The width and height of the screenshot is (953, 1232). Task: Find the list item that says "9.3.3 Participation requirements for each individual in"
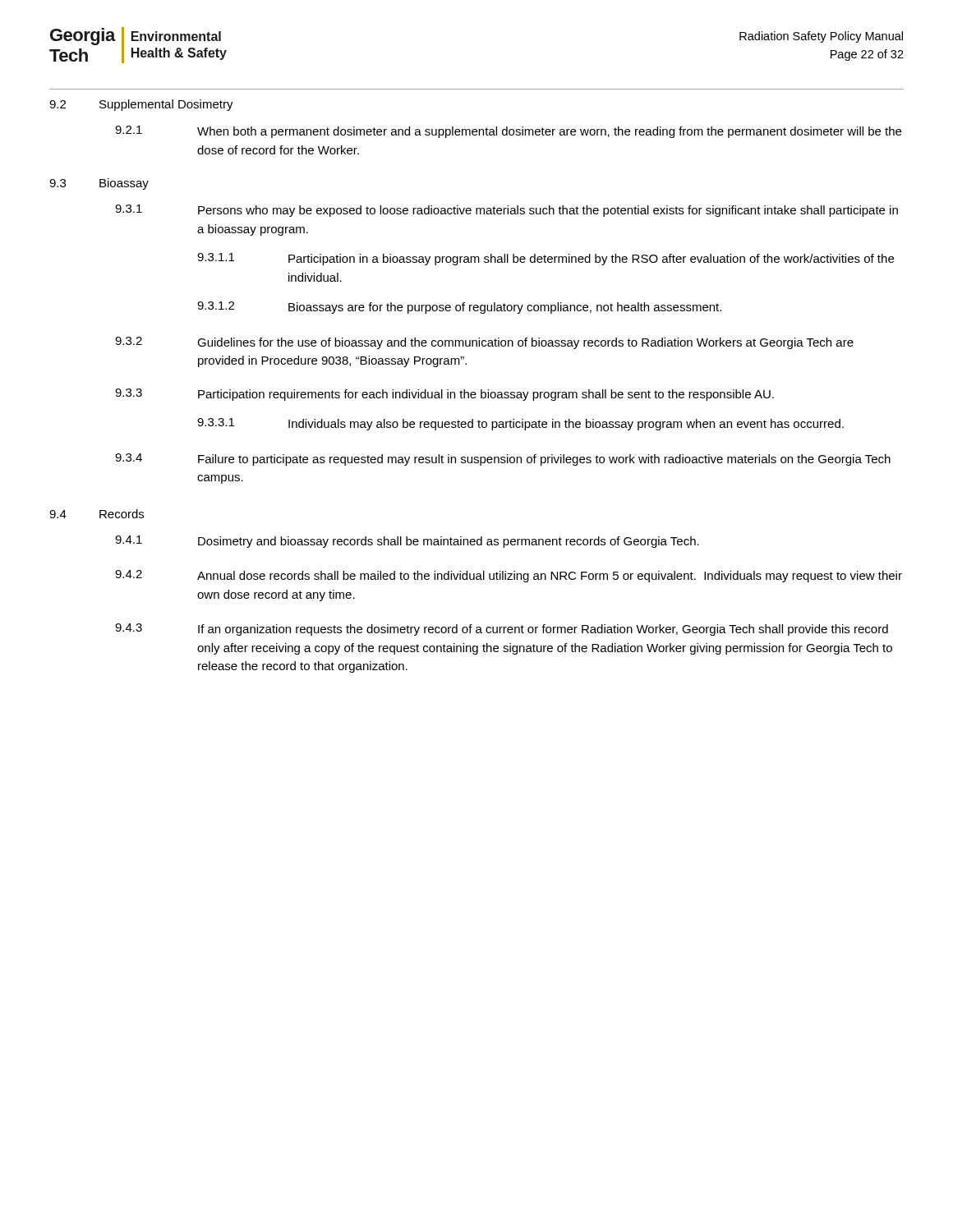tap(445, 394)
